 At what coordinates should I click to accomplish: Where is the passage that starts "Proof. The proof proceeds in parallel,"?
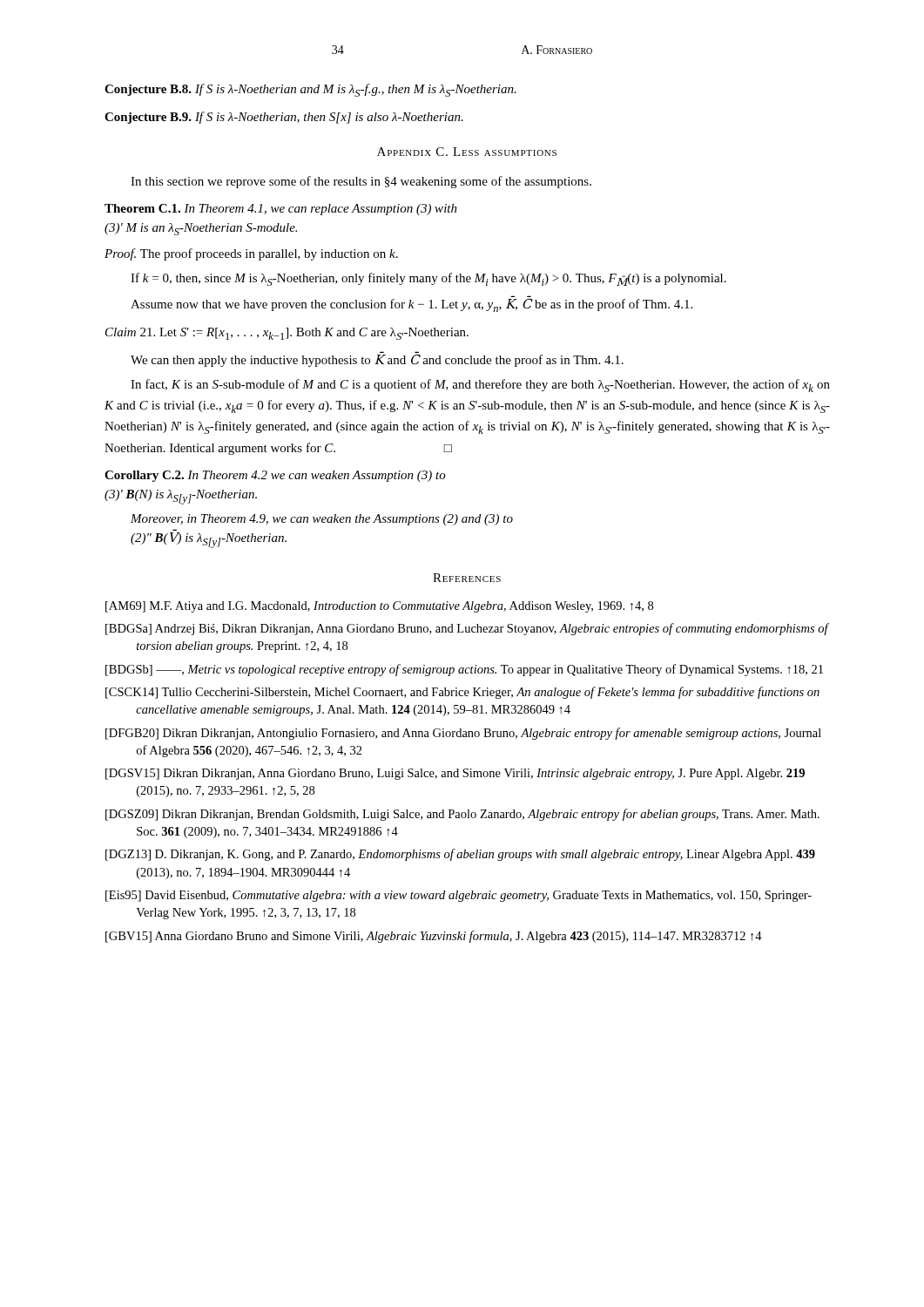pyautogui.click(x=251, y=254)
